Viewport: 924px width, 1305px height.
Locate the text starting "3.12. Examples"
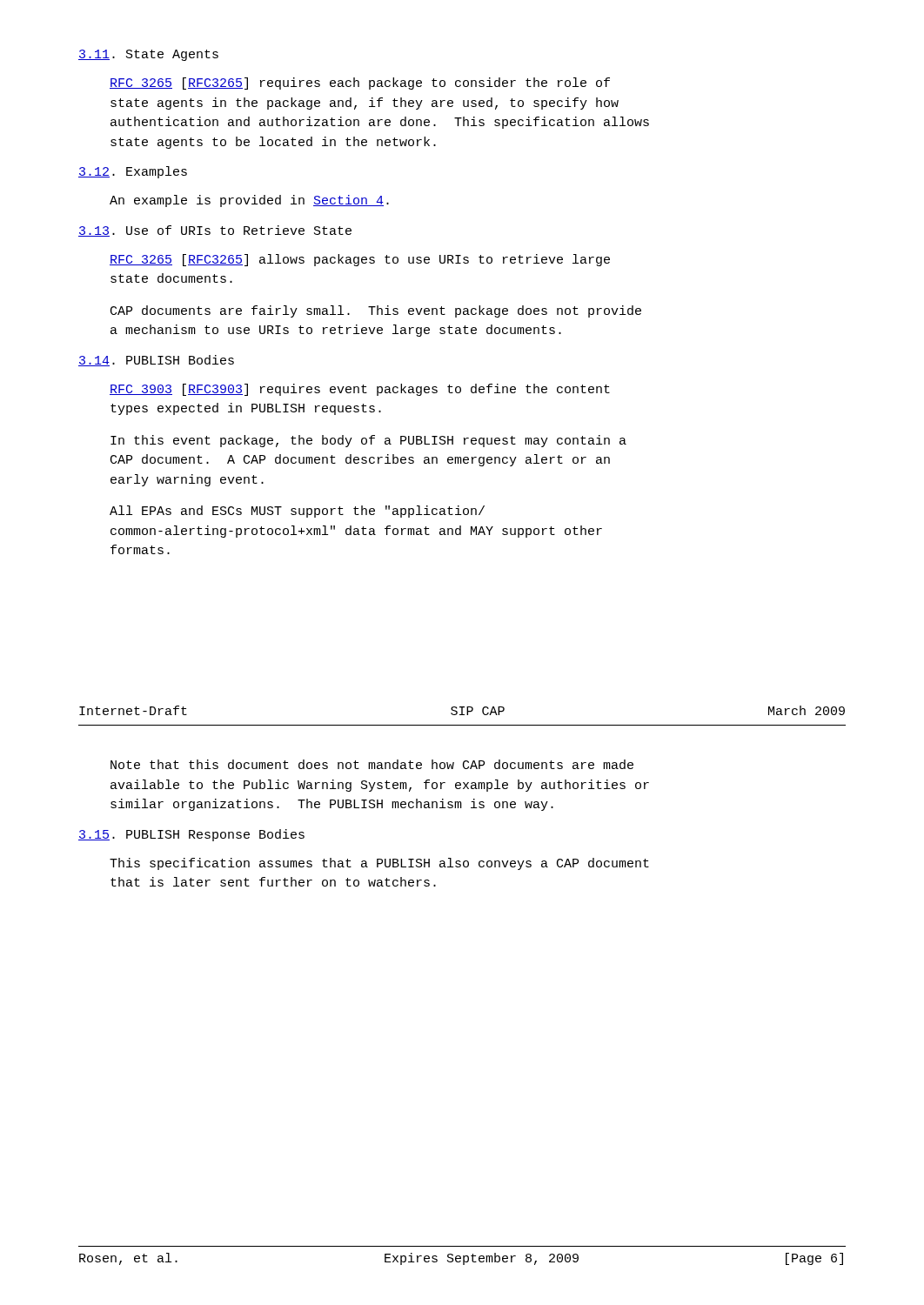(x=133, y=173)
